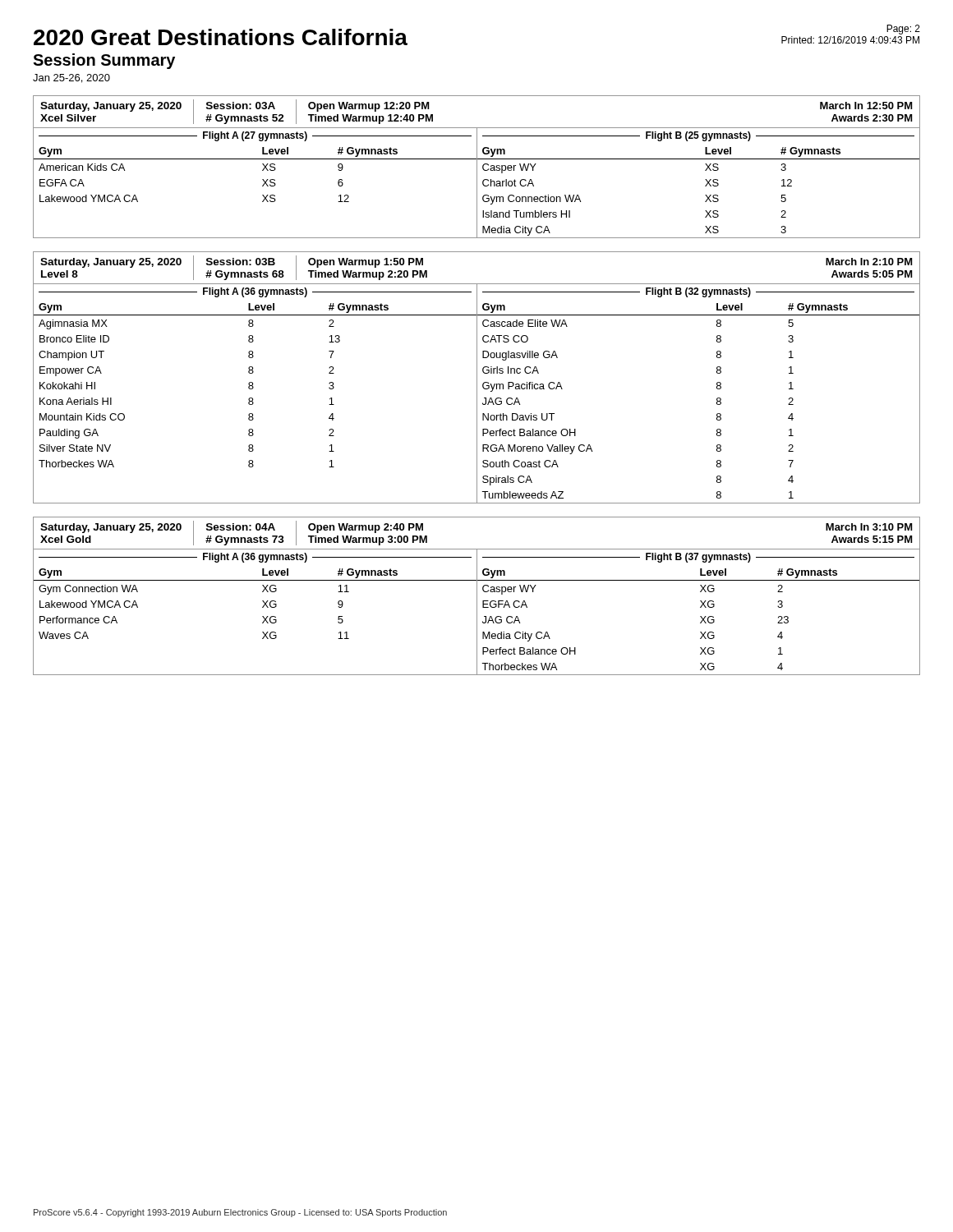The width and height of the screenshot is (953, 1232).
Task: Select the table that reads "Agimnasia MX"
Action: tap(476, 377)
